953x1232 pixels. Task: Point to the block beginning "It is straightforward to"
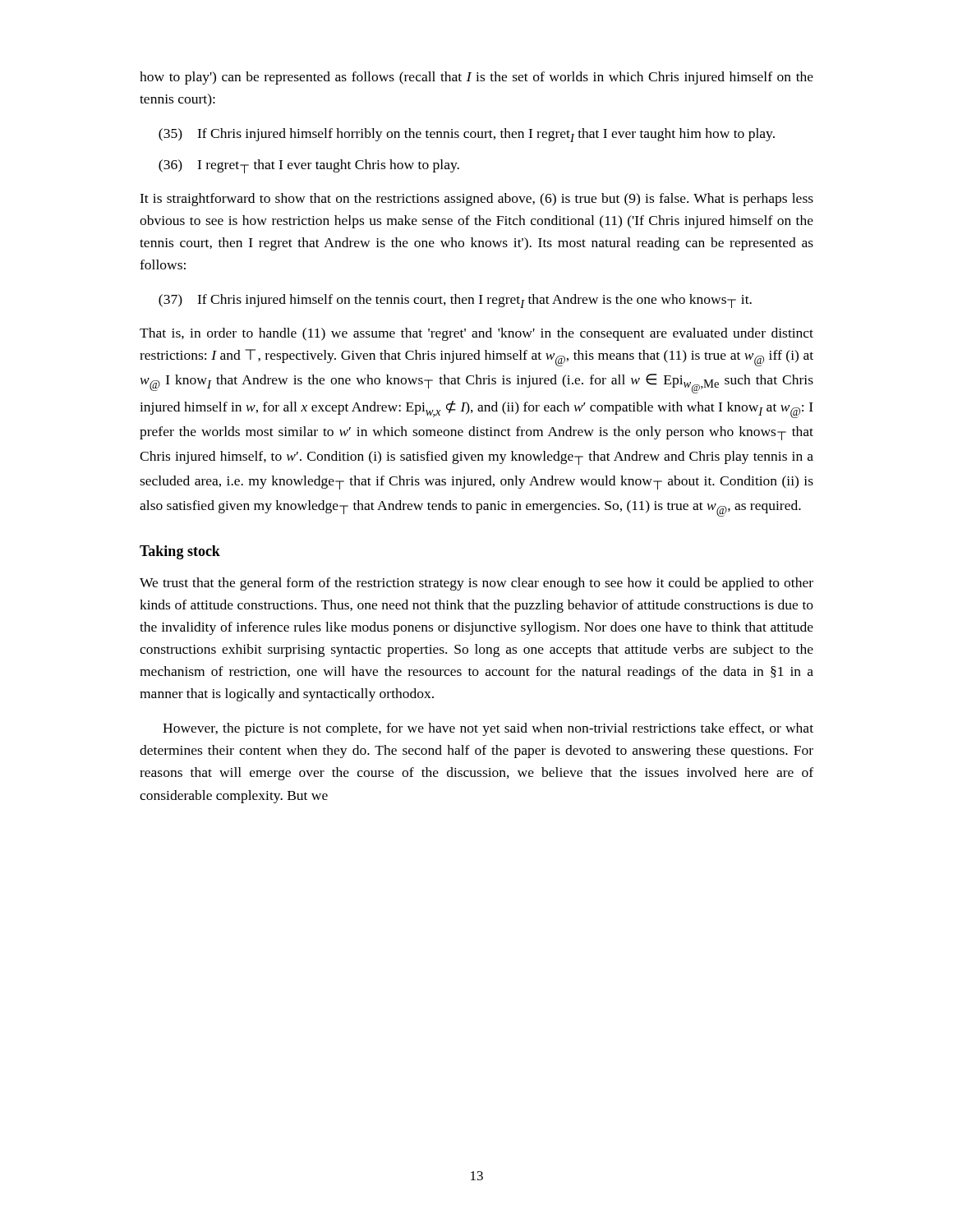tap(476, 231)
